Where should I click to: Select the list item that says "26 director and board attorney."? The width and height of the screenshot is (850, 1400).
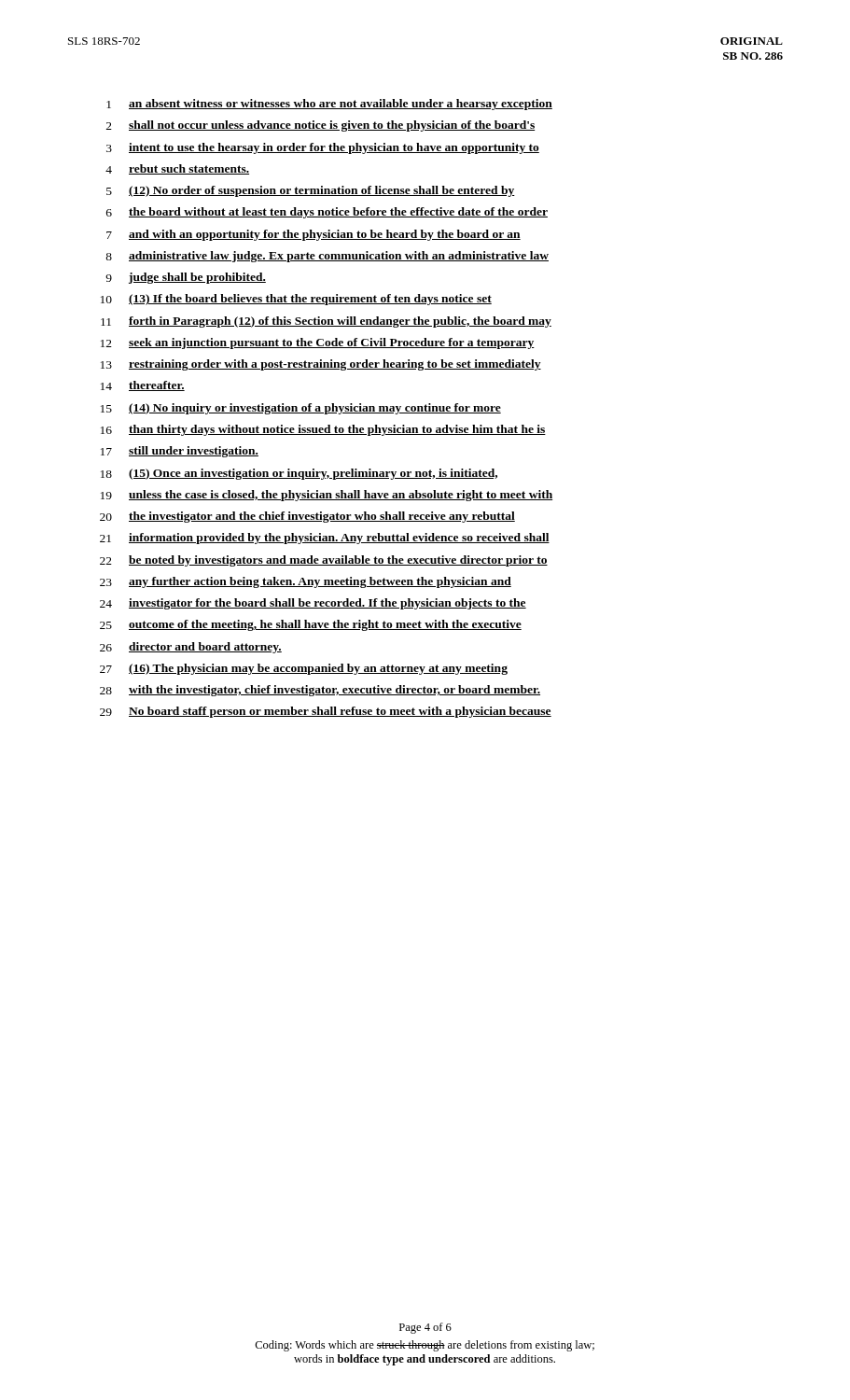191,648
